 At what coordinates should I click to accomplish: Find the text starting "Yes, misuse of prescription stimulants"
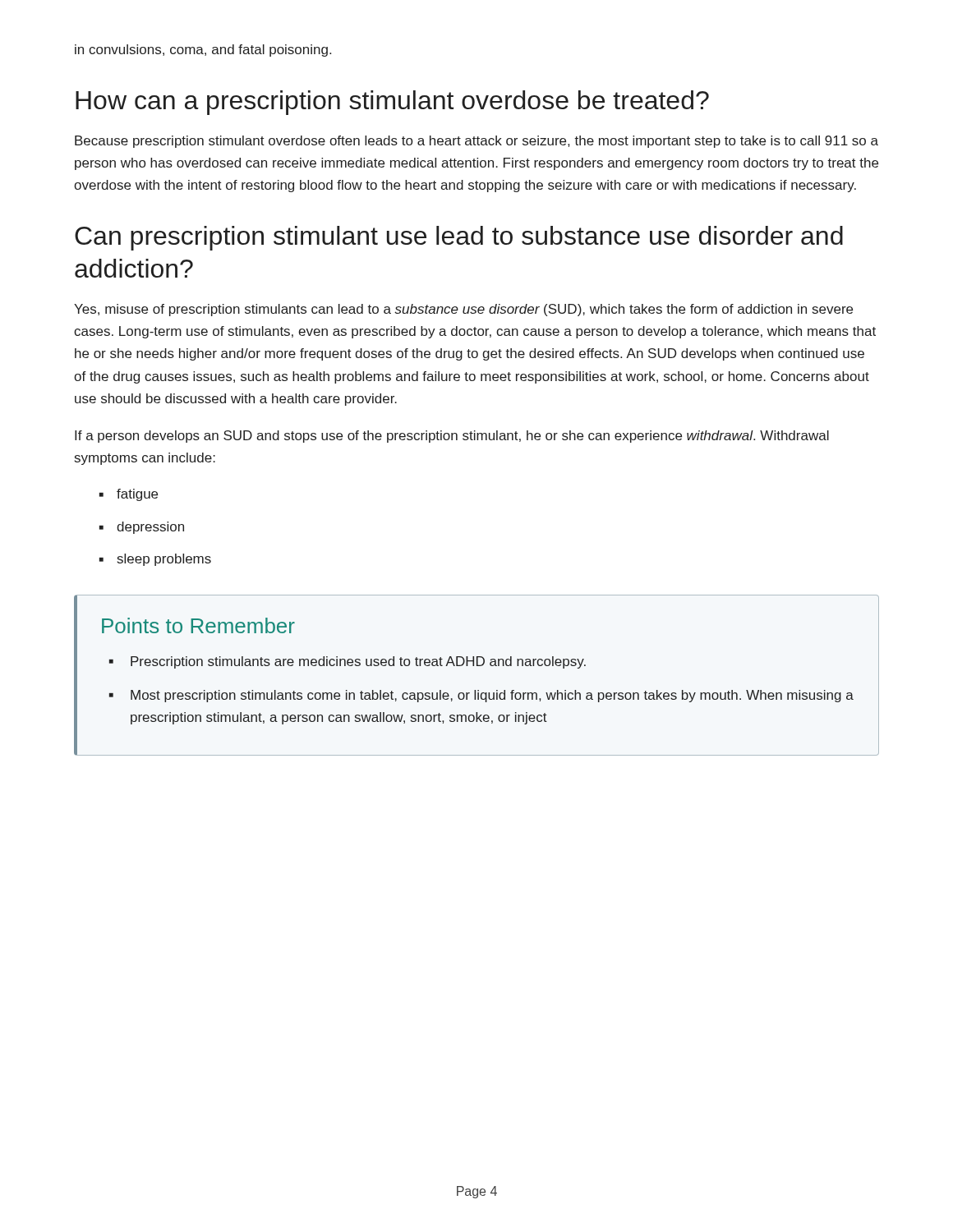pos(475,354)
